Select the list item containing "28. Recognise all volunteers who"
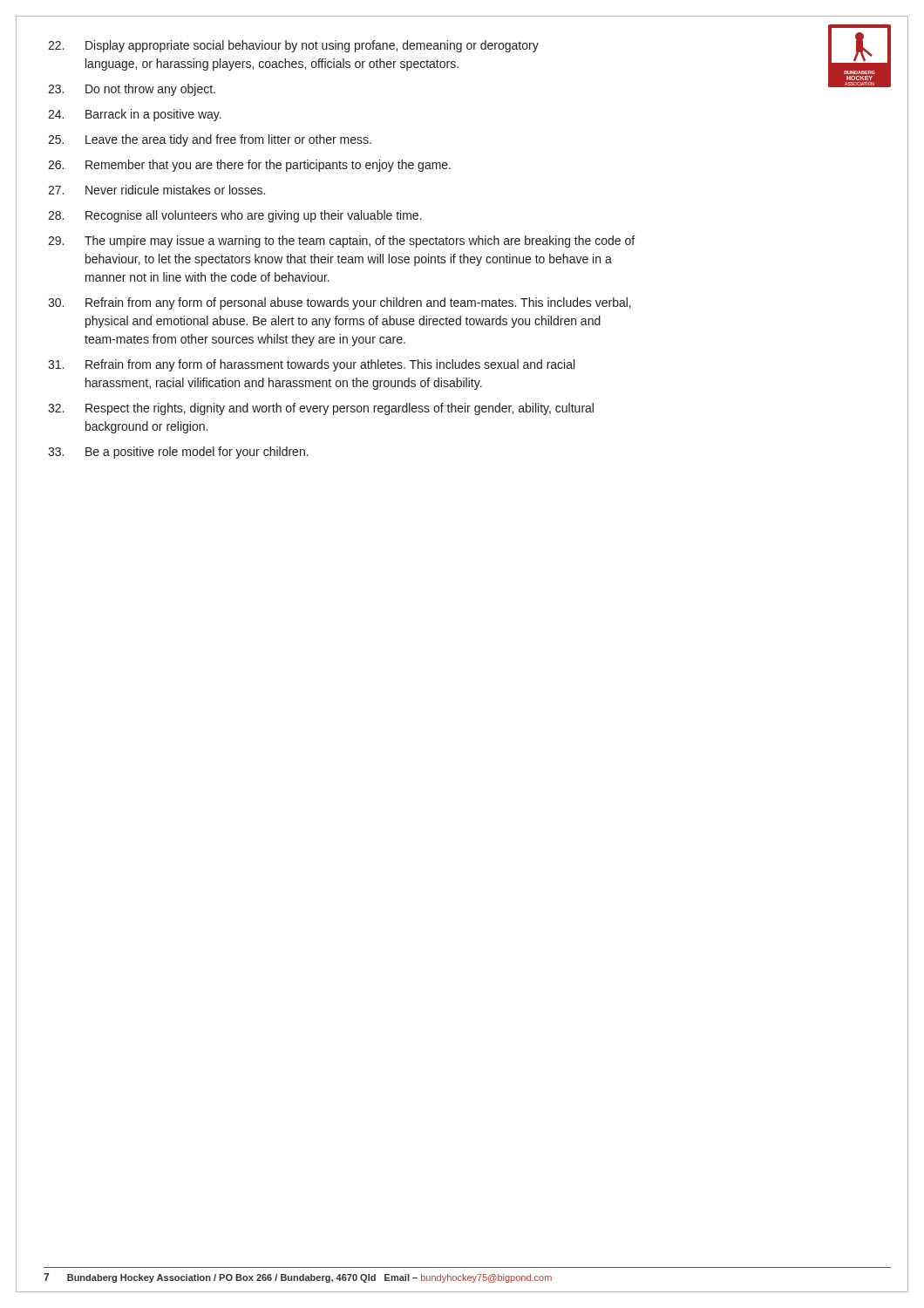The image size is (924, 1308). [x=235, y=216]
